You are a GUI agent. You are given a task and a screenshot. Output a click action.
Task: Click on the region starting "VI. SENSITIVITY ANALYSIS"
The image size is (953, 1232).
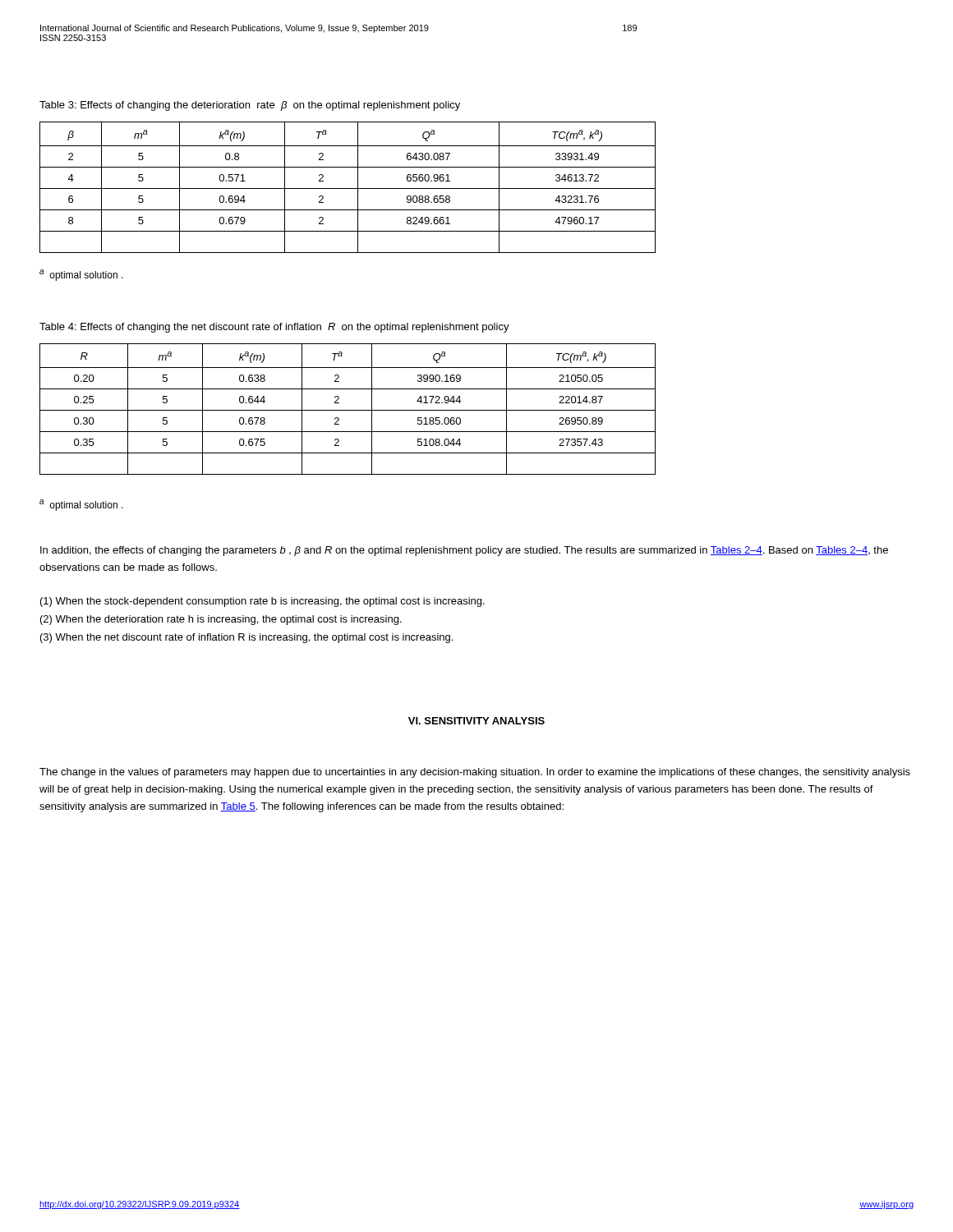tap(476, 721)
